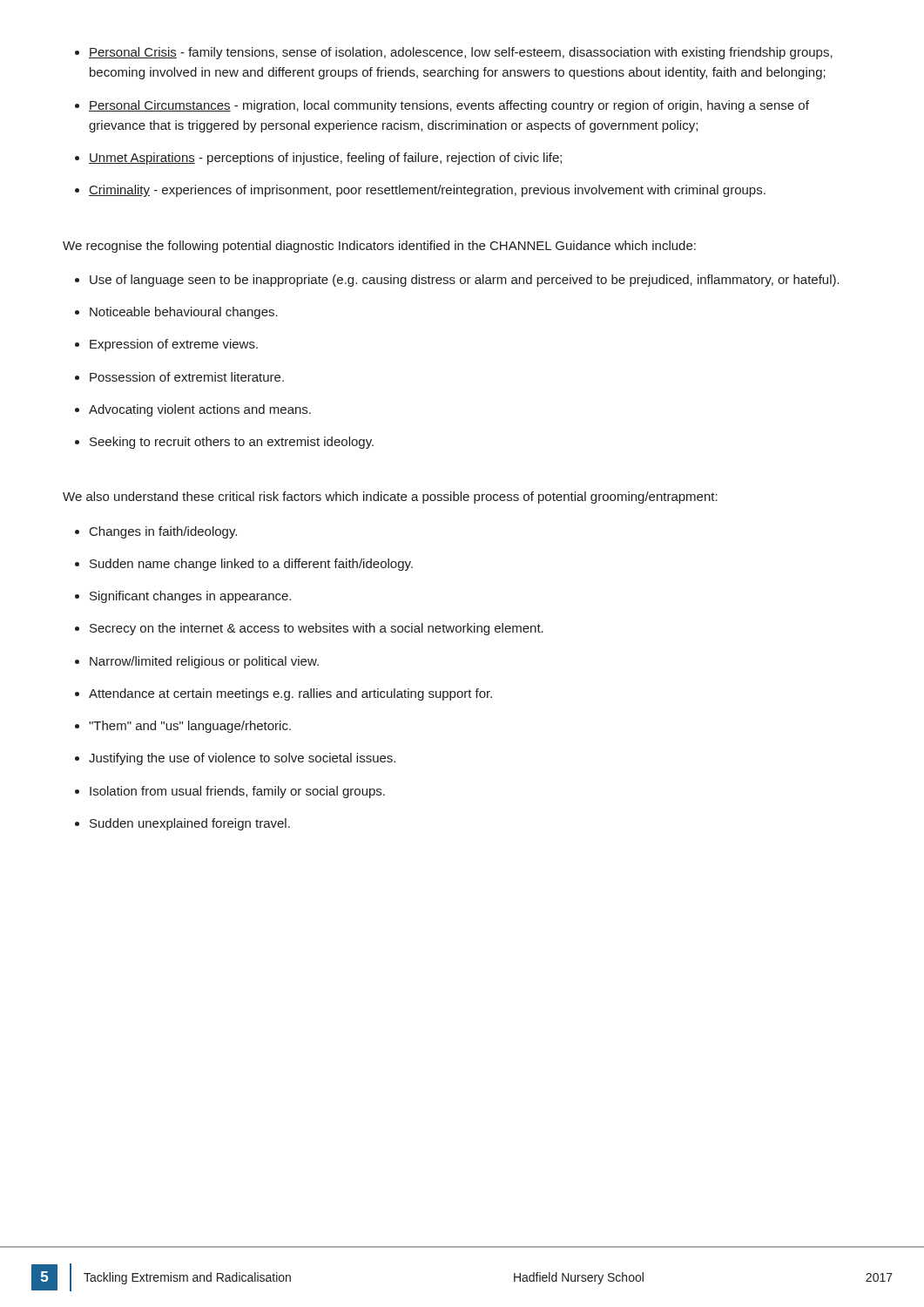924x1307 pixels.
Task: Select the list item that says "Significant changes in appearance."
Action: (190, 596)
